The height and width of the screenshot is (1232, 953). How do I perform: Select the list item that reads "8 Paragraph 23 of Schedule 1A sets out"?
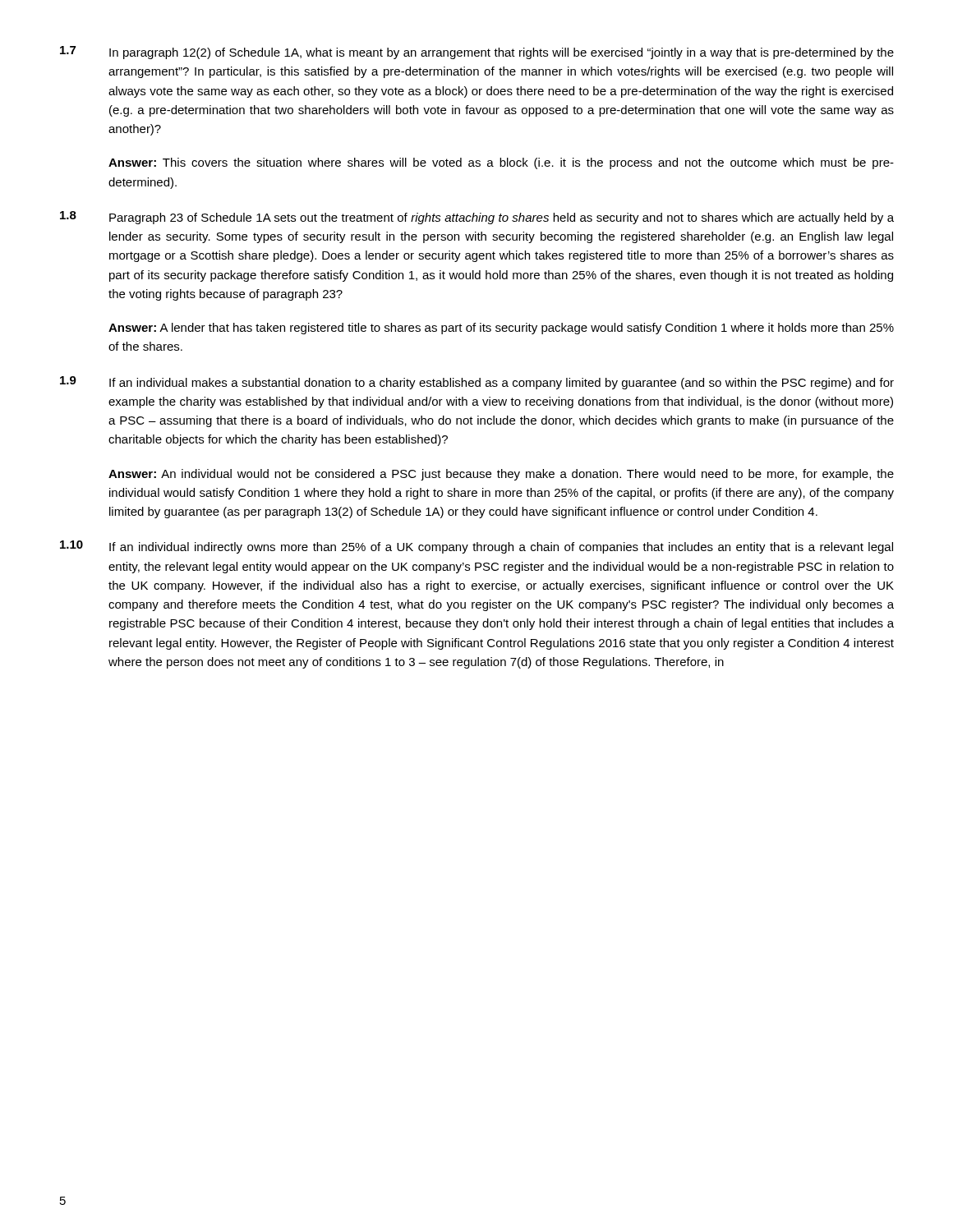coord(476,255)
